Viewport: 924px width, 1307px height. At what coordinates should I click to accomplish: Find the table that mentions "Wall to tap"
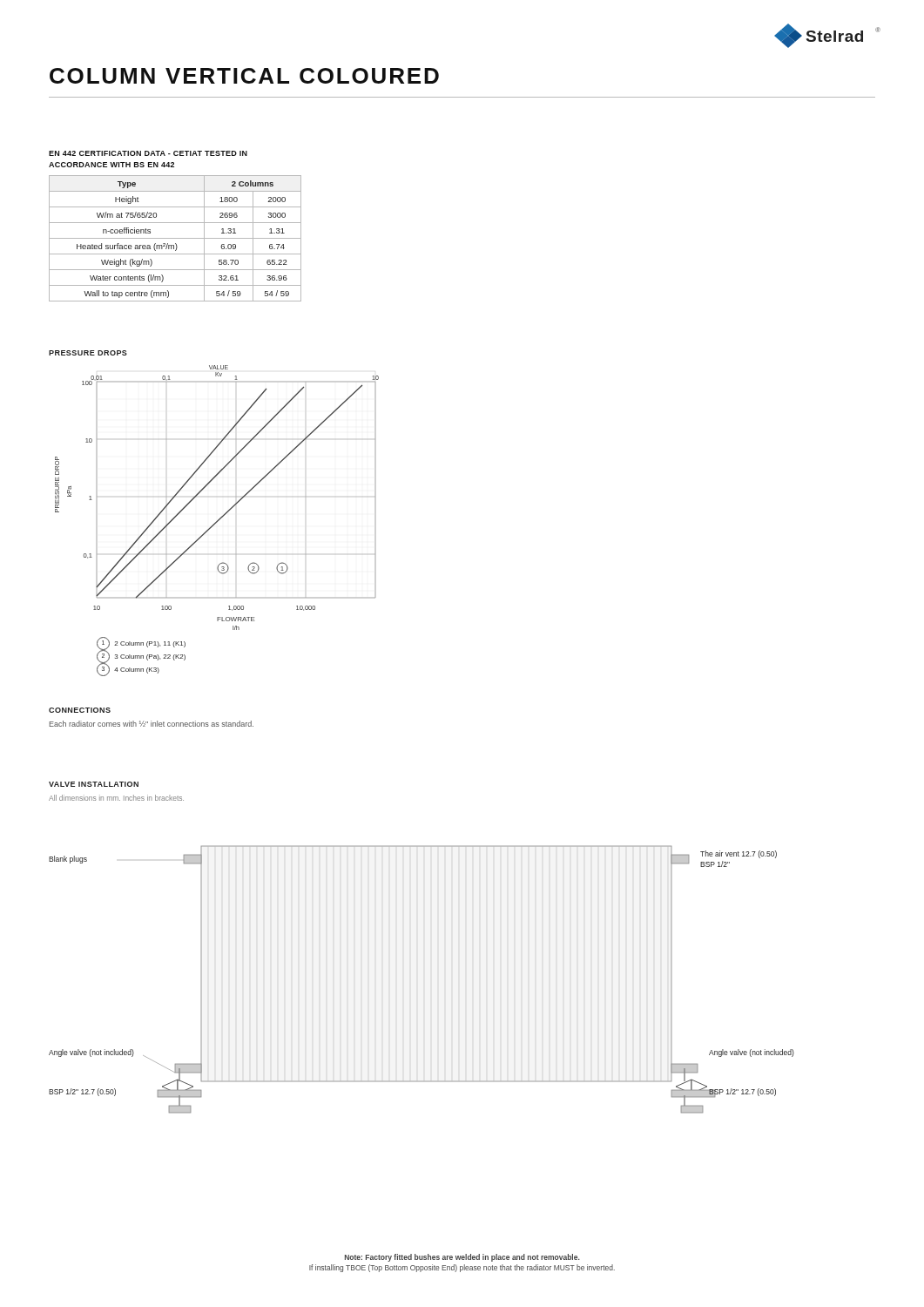tap(175, 238)
